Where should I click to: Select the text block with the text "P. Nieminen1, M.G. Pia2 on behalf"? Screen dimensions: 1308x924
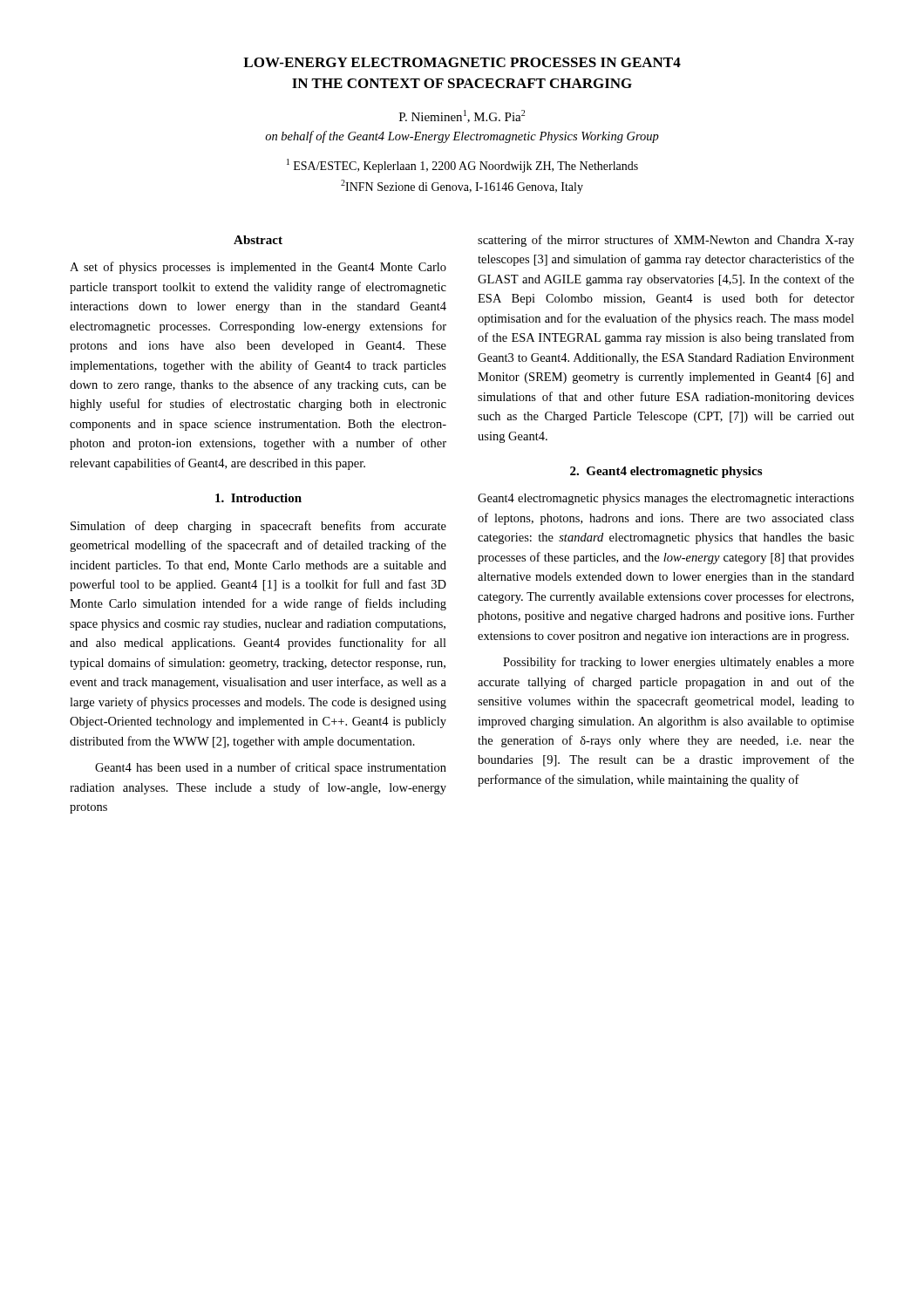click(462, 125)
